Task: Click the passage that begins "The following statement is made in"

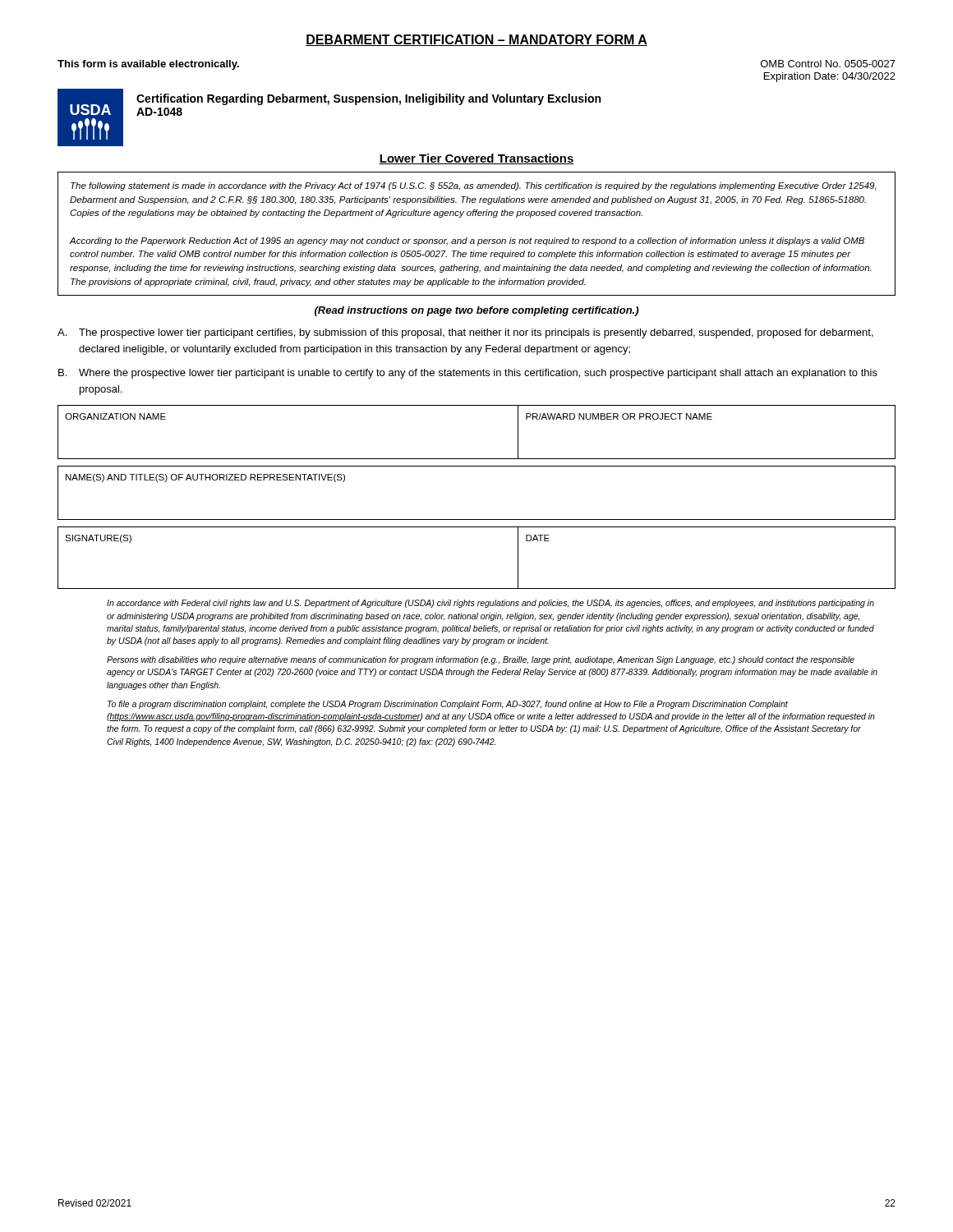Action: coord(473,234)
